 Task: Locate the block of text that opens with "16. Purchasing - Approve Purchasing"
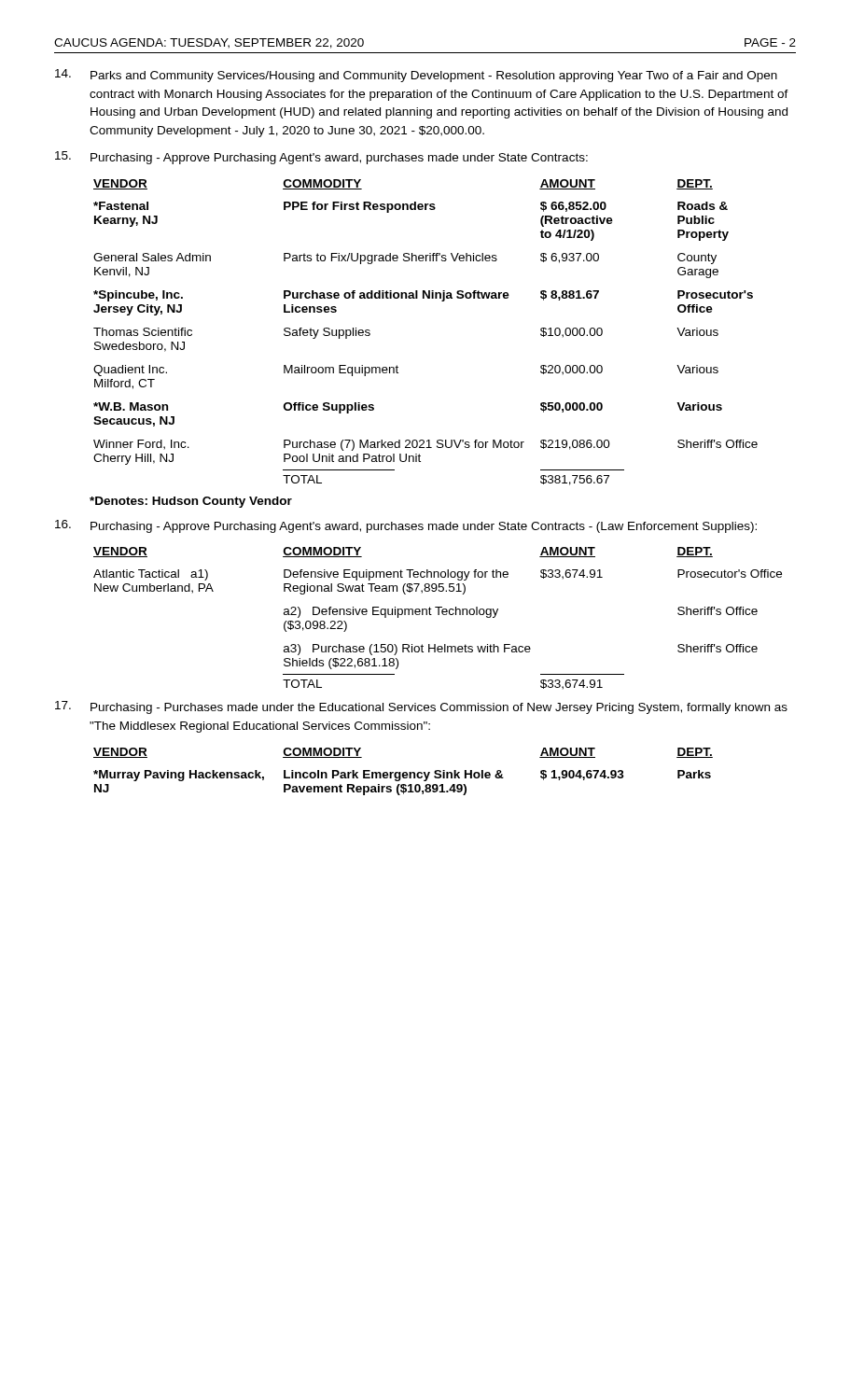(x=425, y=526)
